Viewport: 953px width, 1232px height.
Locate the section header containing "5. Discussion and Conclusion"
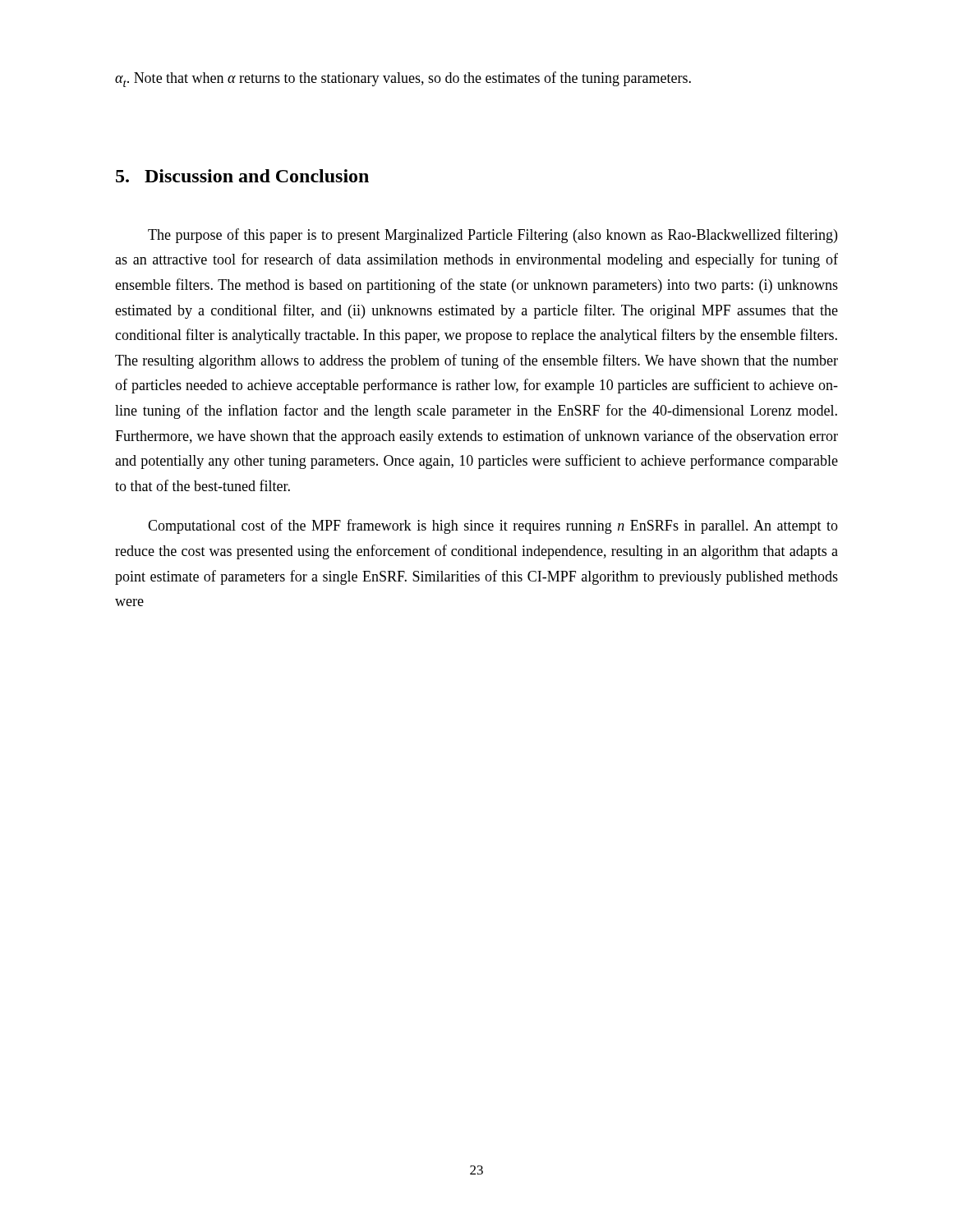pyautogui.click(x=242, y=176)
